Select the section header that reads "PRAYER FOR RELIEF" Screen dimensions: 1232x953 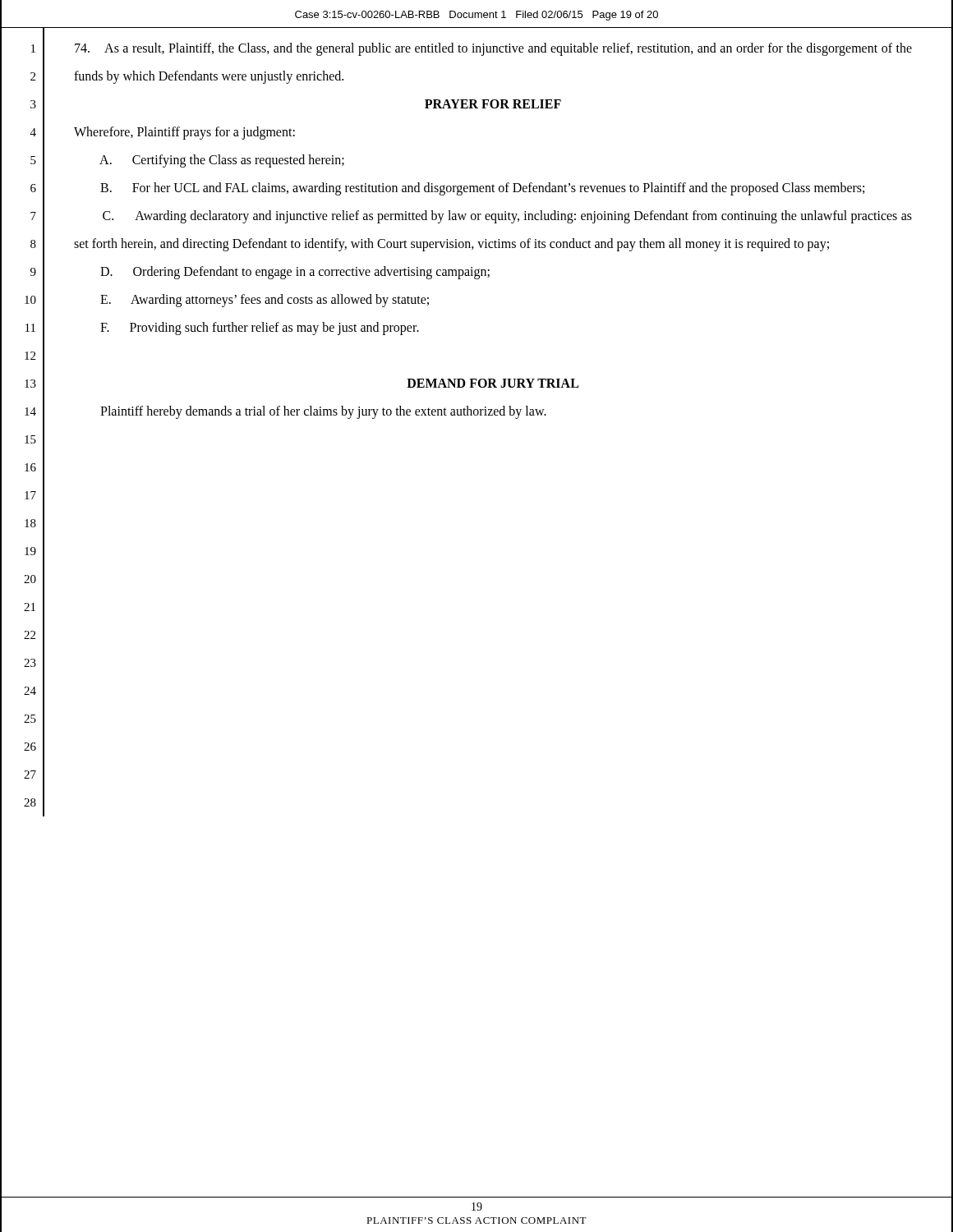pos(493,104)
